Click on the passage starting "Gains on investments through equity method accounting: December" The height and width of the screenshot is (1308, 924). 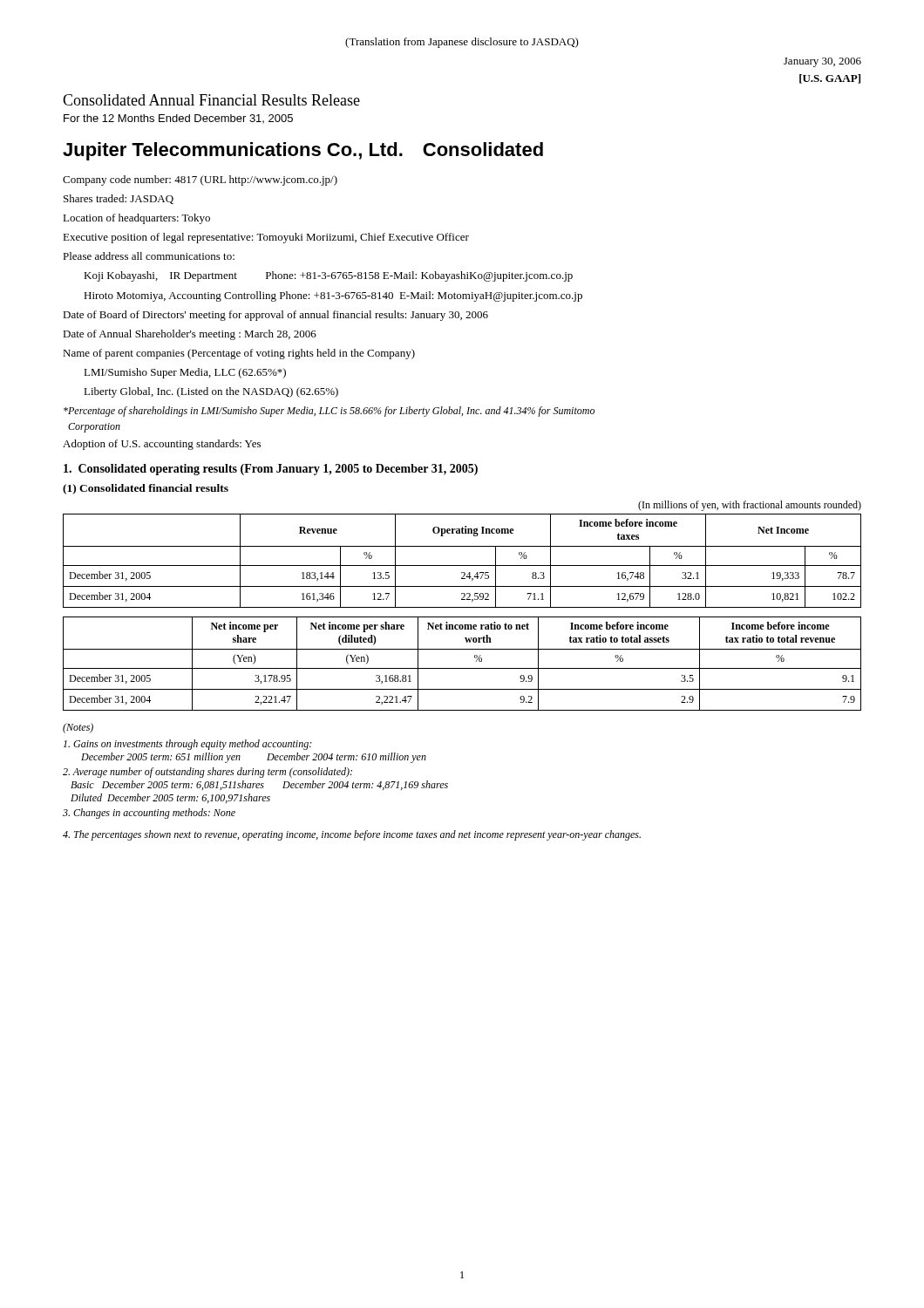pos(244,751)
